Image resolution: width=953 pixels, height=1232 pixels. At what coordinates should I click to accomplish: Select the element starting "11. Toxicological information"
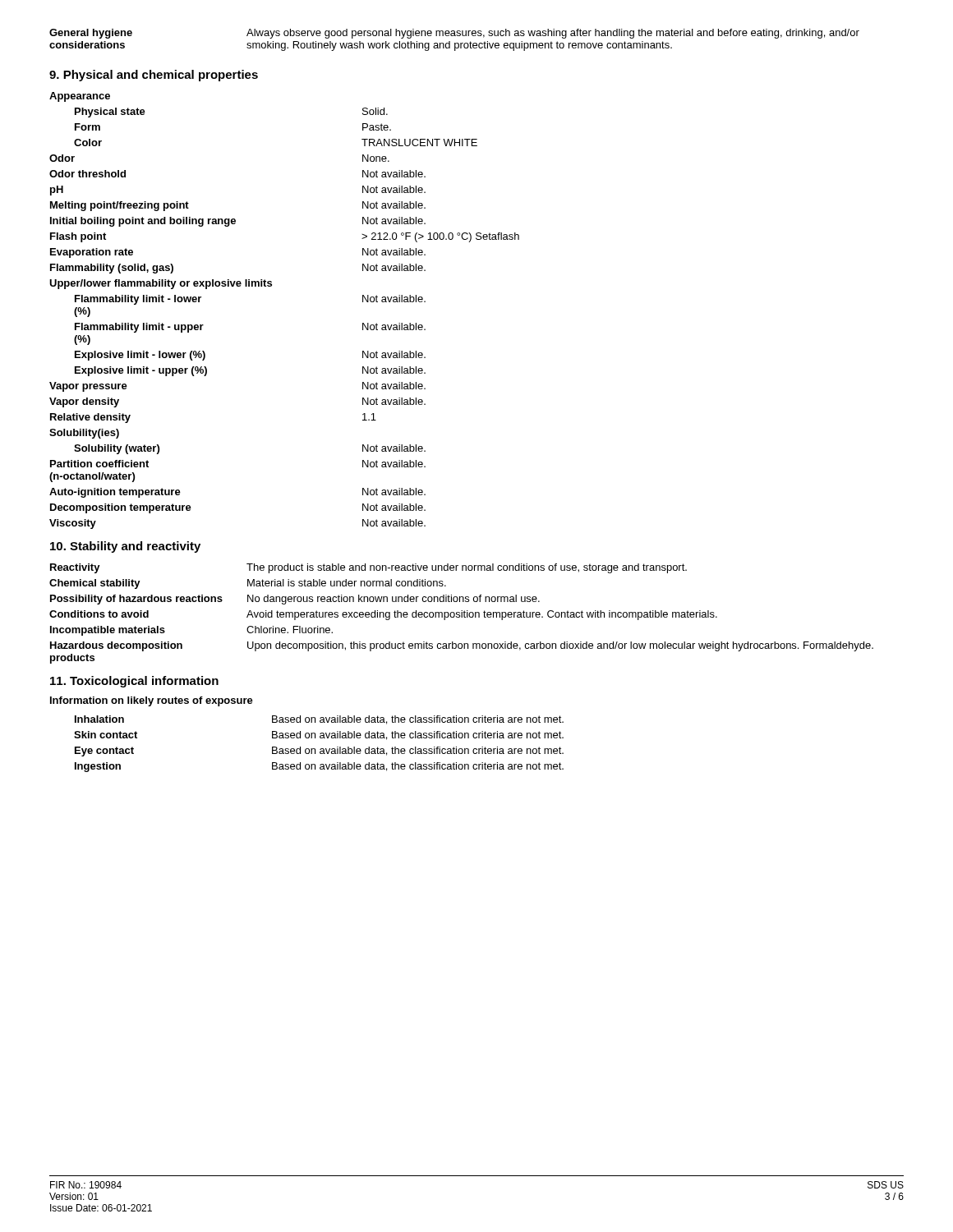click(134, 680)
